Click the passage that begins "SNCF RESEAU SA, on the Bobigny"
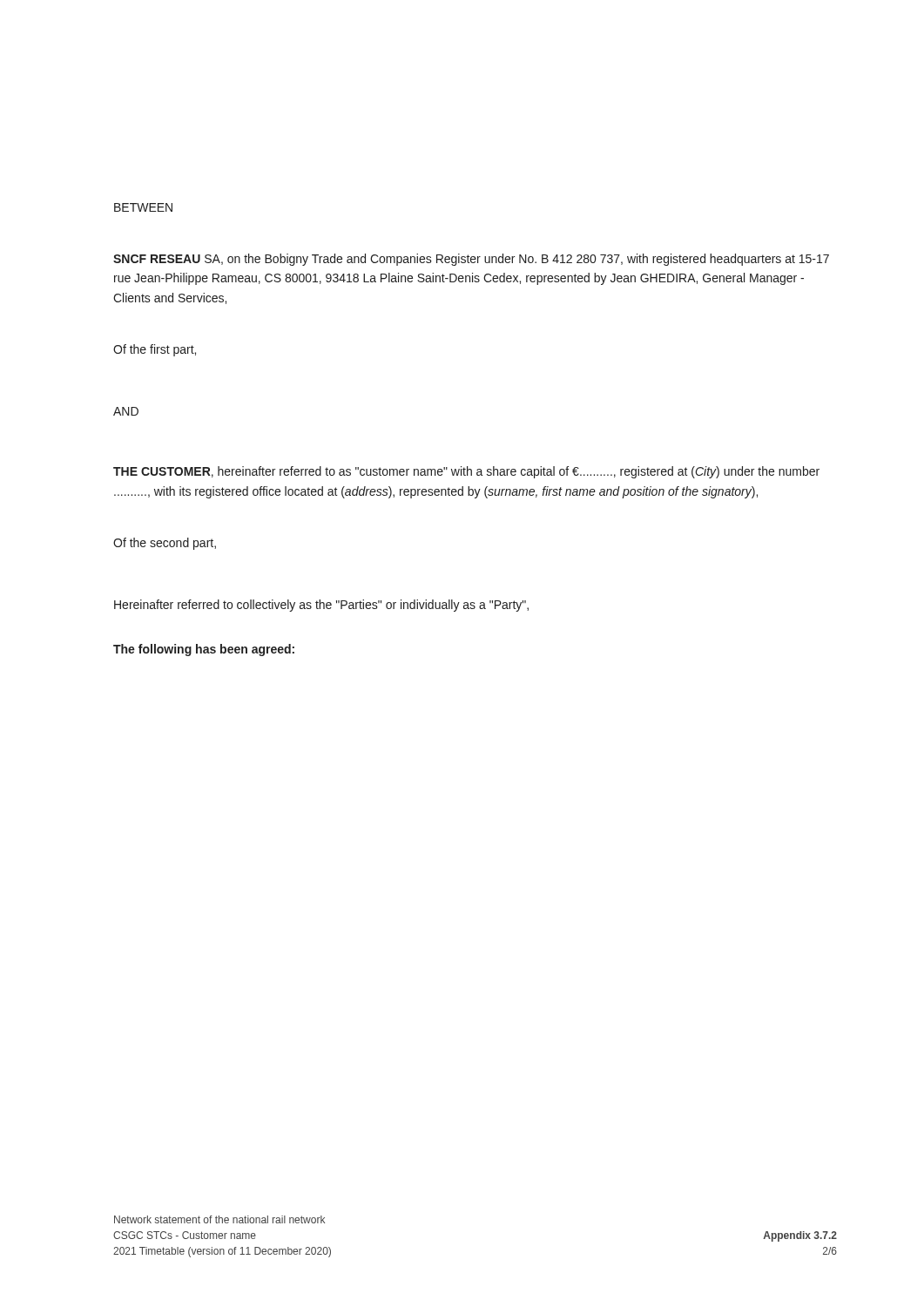 [471, 278]
